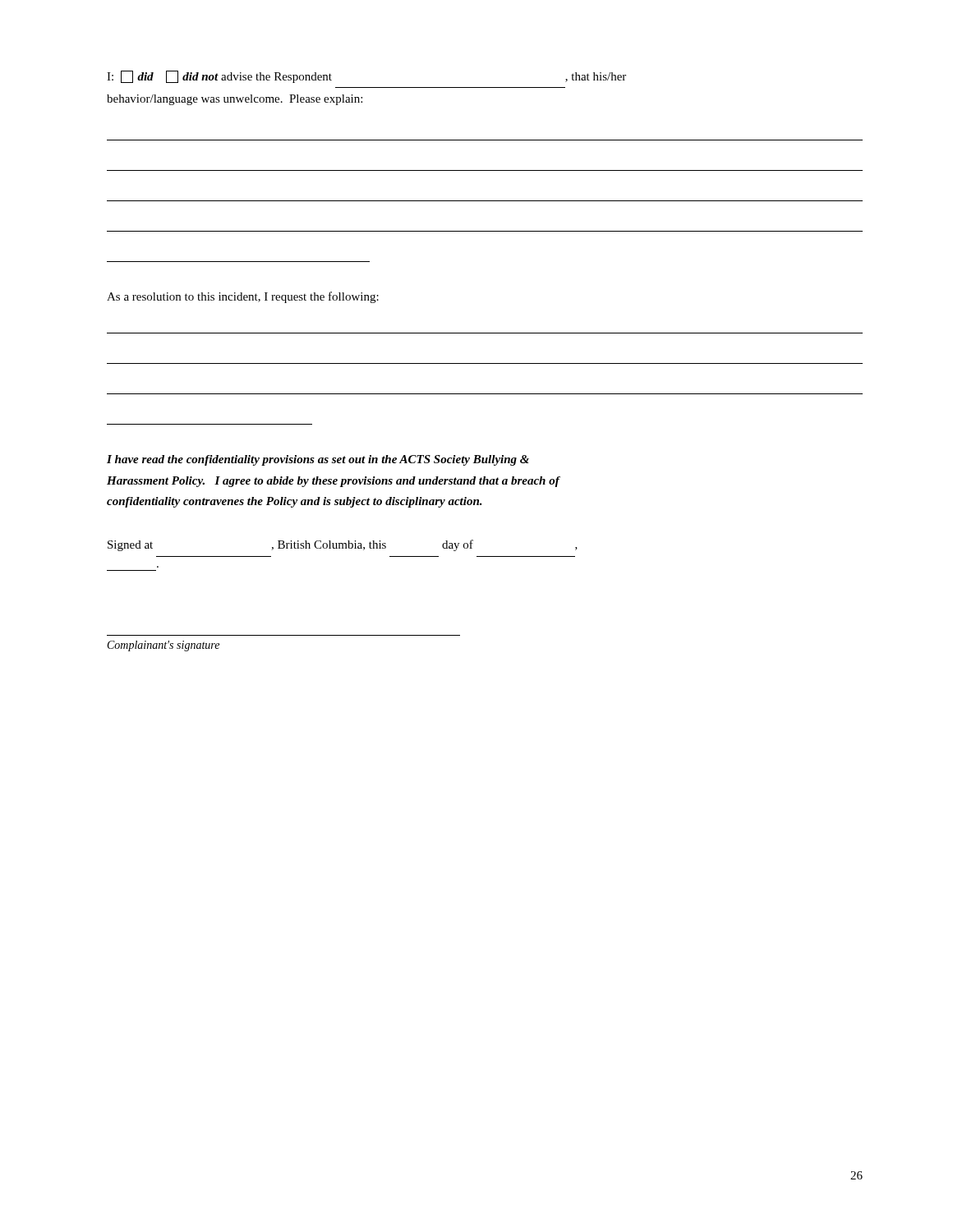Viewport: 953px width, 1232px height.
Task: Point to the text block starting "Signed at , British"
Action: (x=342, y=547)
